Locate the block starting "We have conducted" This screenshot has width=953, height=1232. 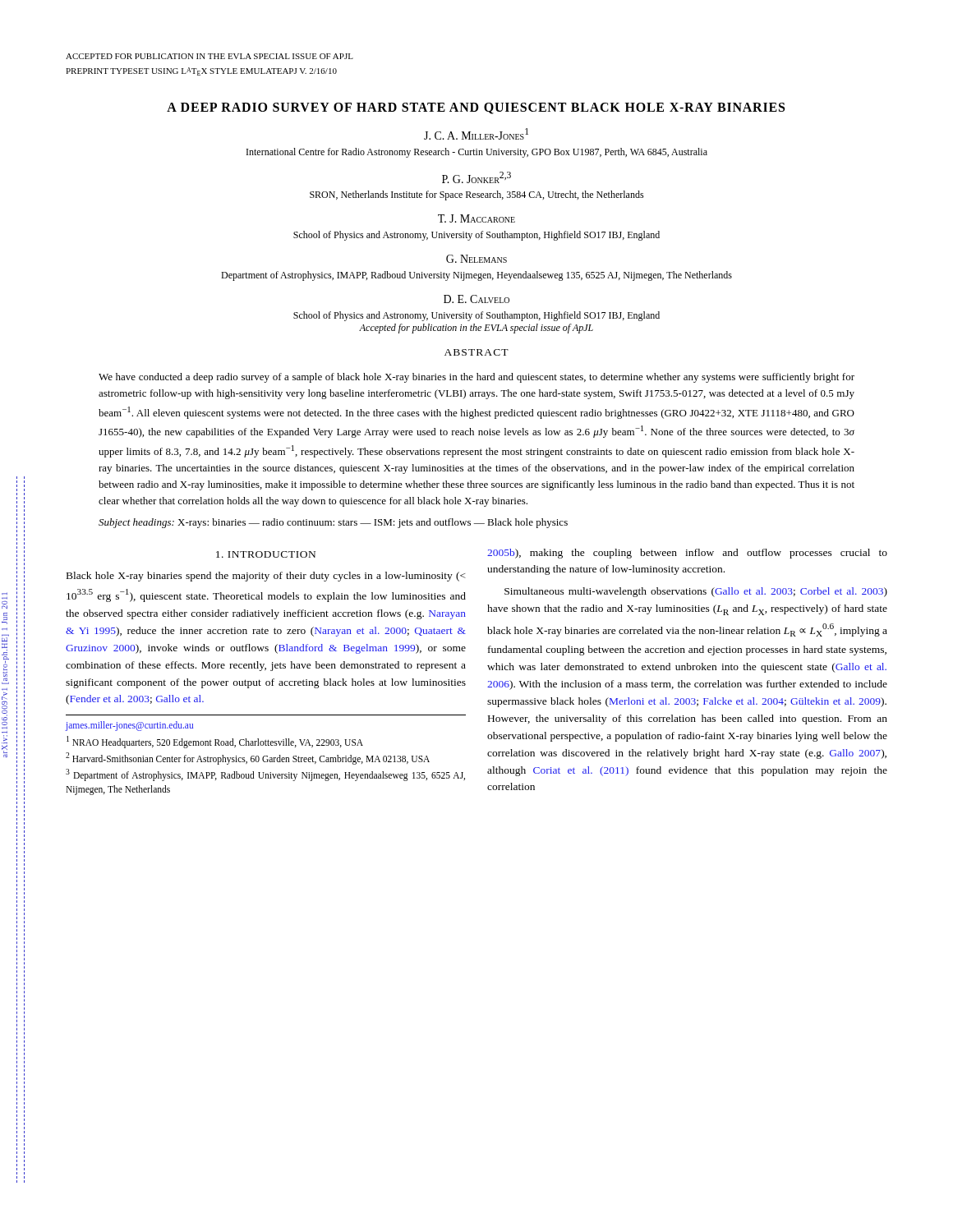coord(476,439)
